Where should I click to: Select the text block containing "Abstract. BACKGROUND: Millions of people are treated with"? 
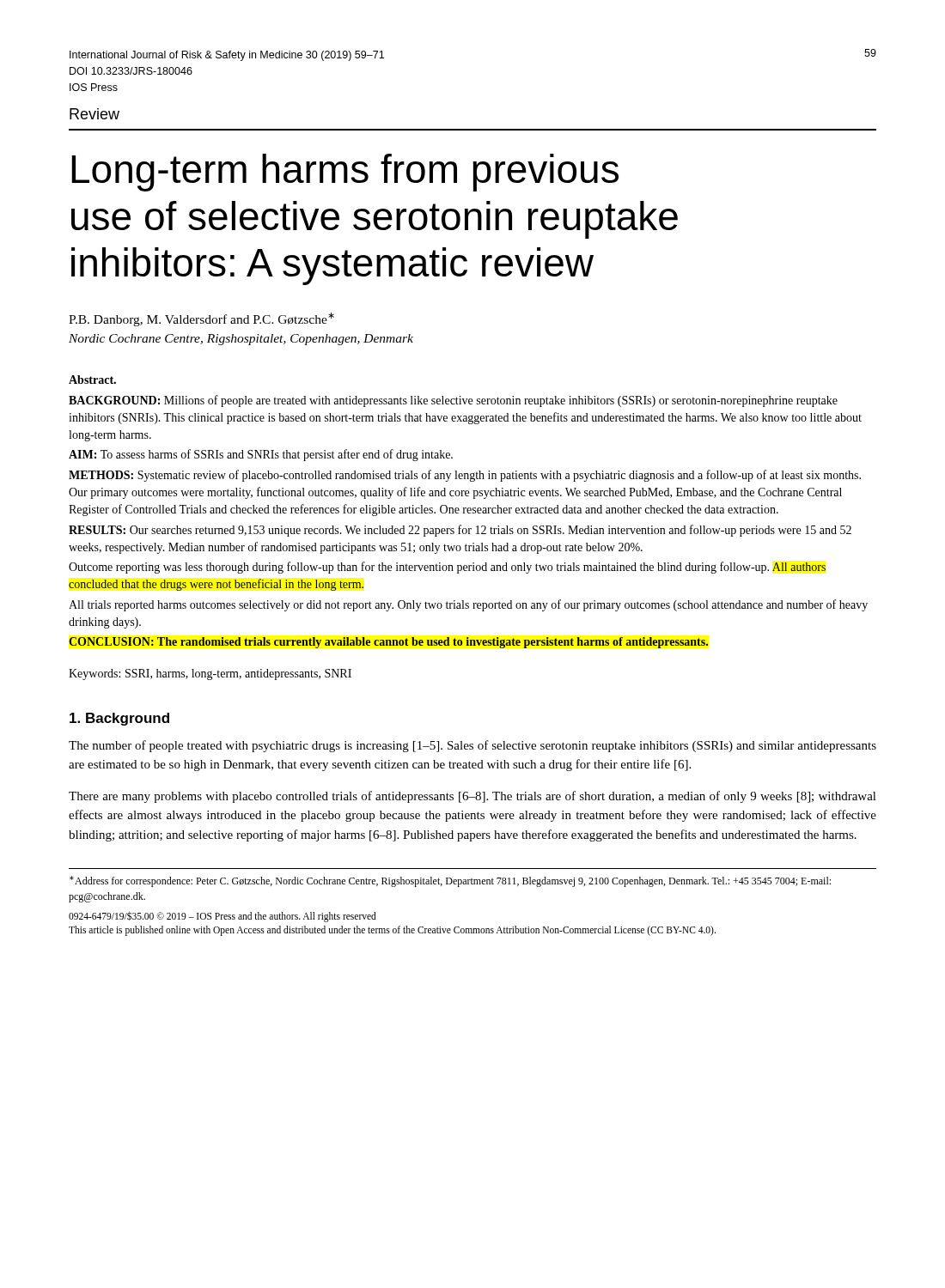click(472, 512)
